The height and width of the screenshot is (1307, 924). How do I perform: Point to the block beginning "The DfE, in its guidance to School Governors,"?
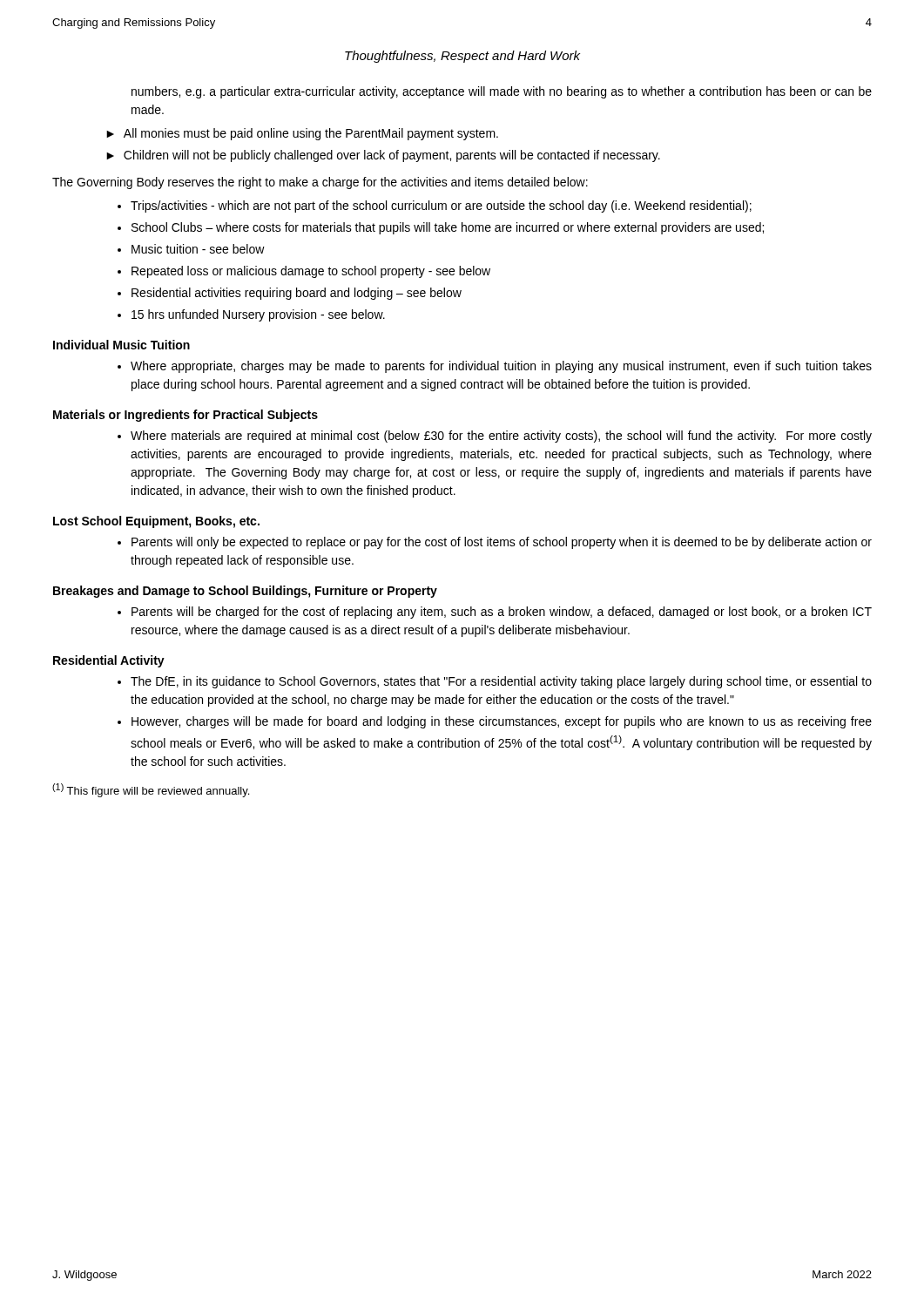point(501,691)
